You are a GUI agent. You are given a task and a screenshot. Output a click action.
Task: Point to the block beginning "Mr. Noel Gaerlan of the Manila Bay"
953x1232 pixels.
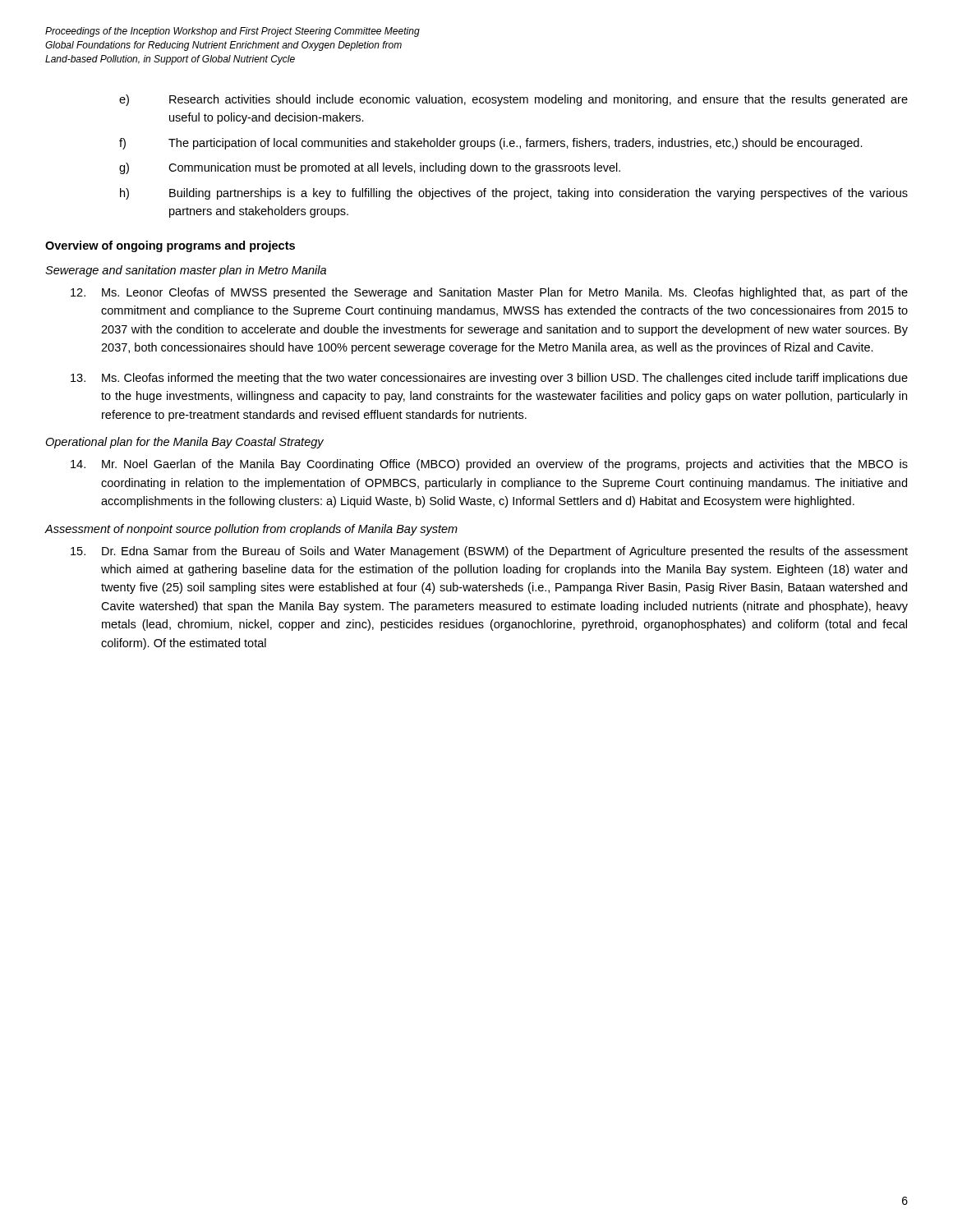click(x=476, y=483)
